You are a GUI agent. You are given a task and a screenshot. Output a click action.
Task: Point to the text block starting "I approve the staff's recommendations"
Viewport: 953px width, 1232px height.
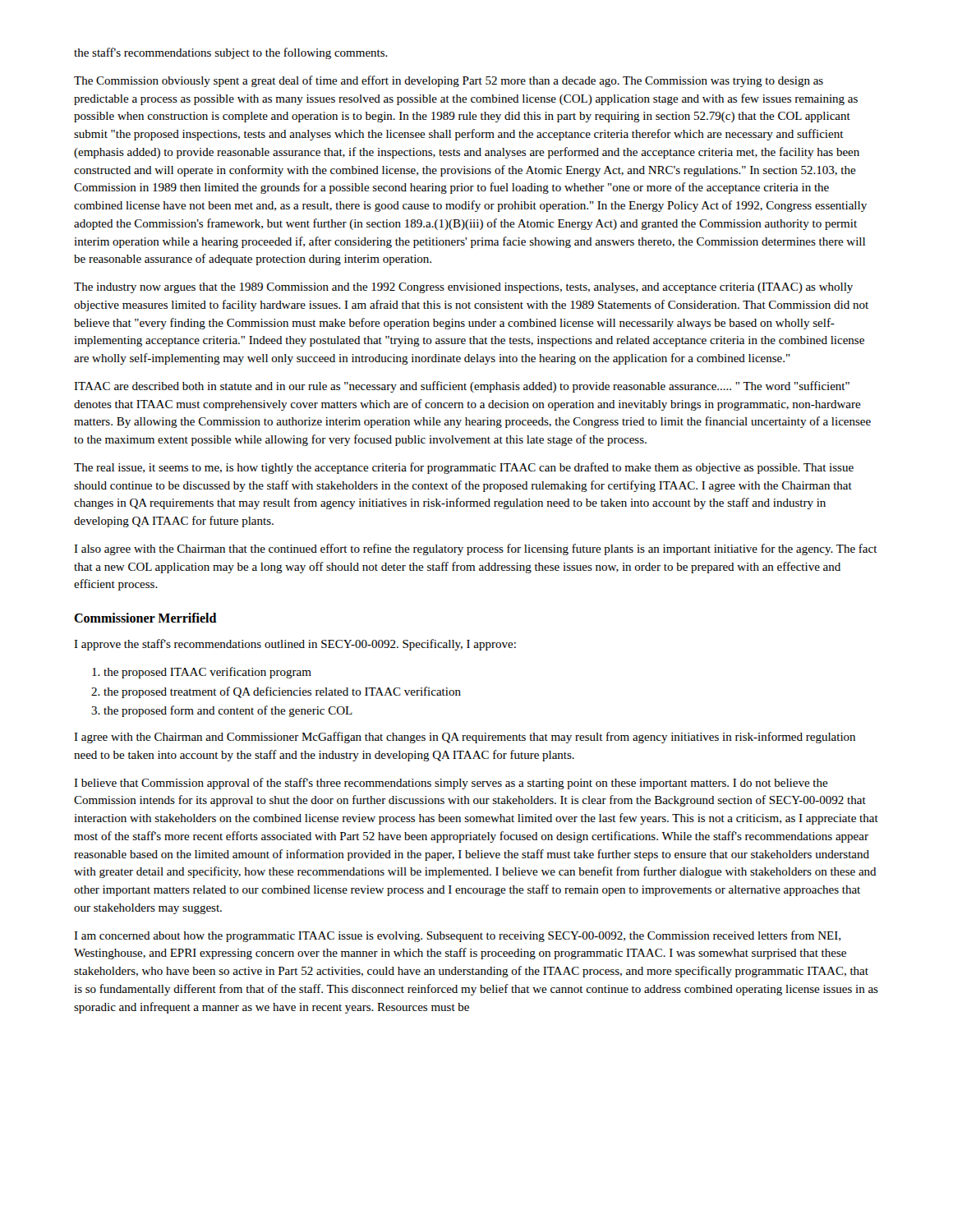point(295,644)
